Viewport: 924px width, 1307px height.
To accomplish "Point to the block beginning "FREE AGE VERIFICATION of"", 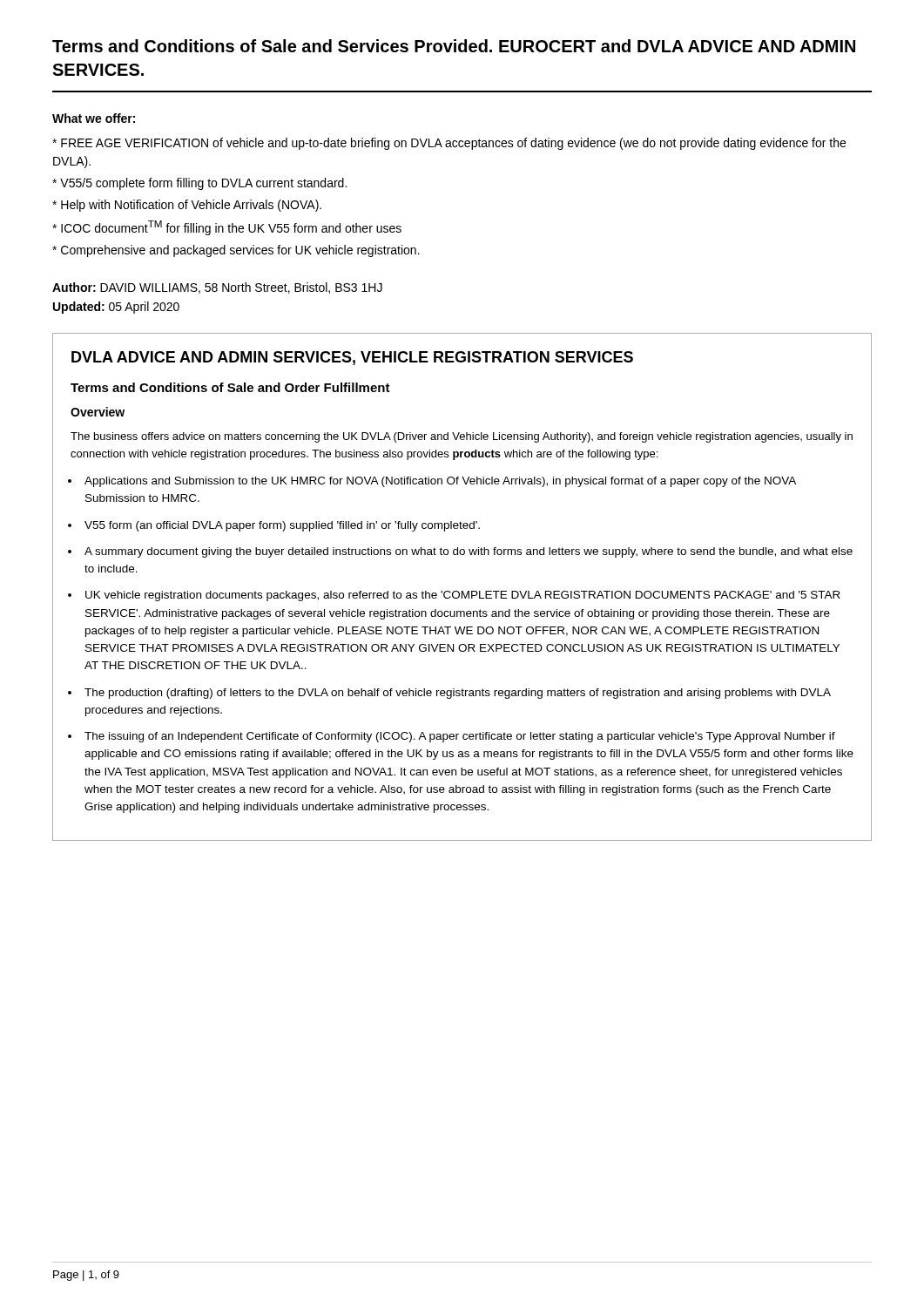I will (449, 152).
